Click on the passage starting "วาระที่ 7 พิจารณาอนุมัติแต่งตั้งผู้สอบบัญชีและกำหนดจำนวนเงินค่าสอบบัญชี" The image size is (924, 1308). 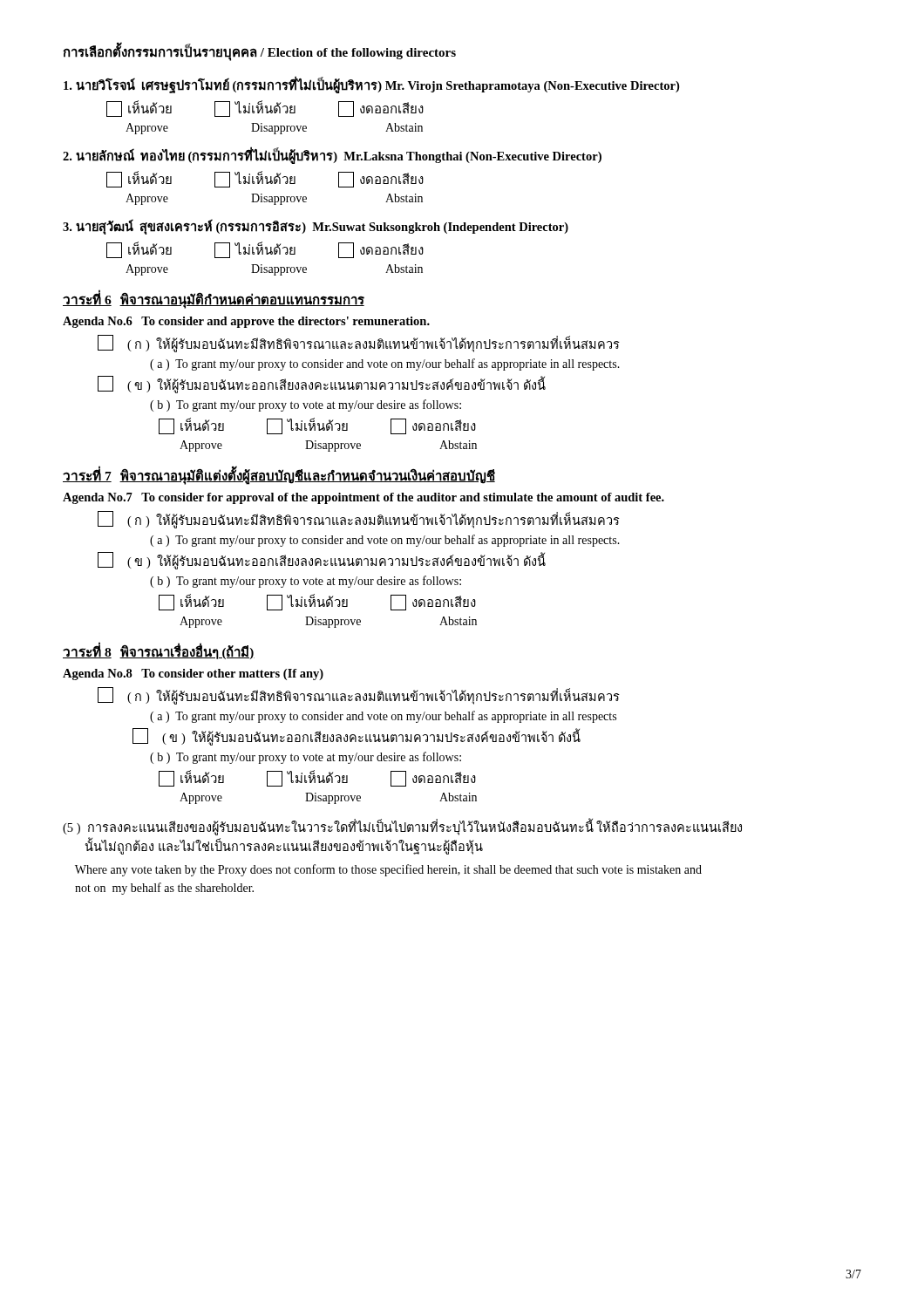point(279,476)
